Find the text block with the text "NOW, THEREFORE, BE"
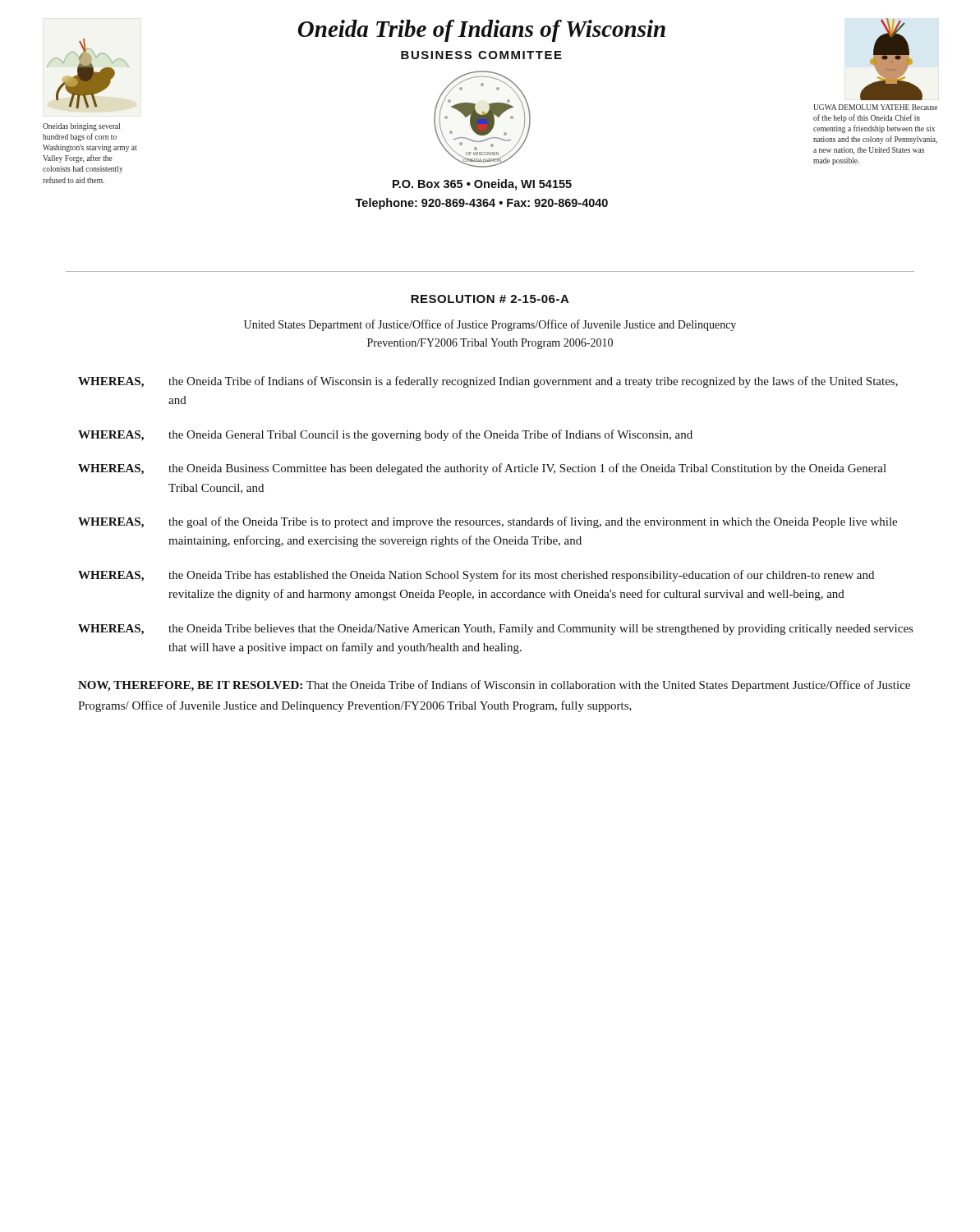 click(x=494, y=695)
